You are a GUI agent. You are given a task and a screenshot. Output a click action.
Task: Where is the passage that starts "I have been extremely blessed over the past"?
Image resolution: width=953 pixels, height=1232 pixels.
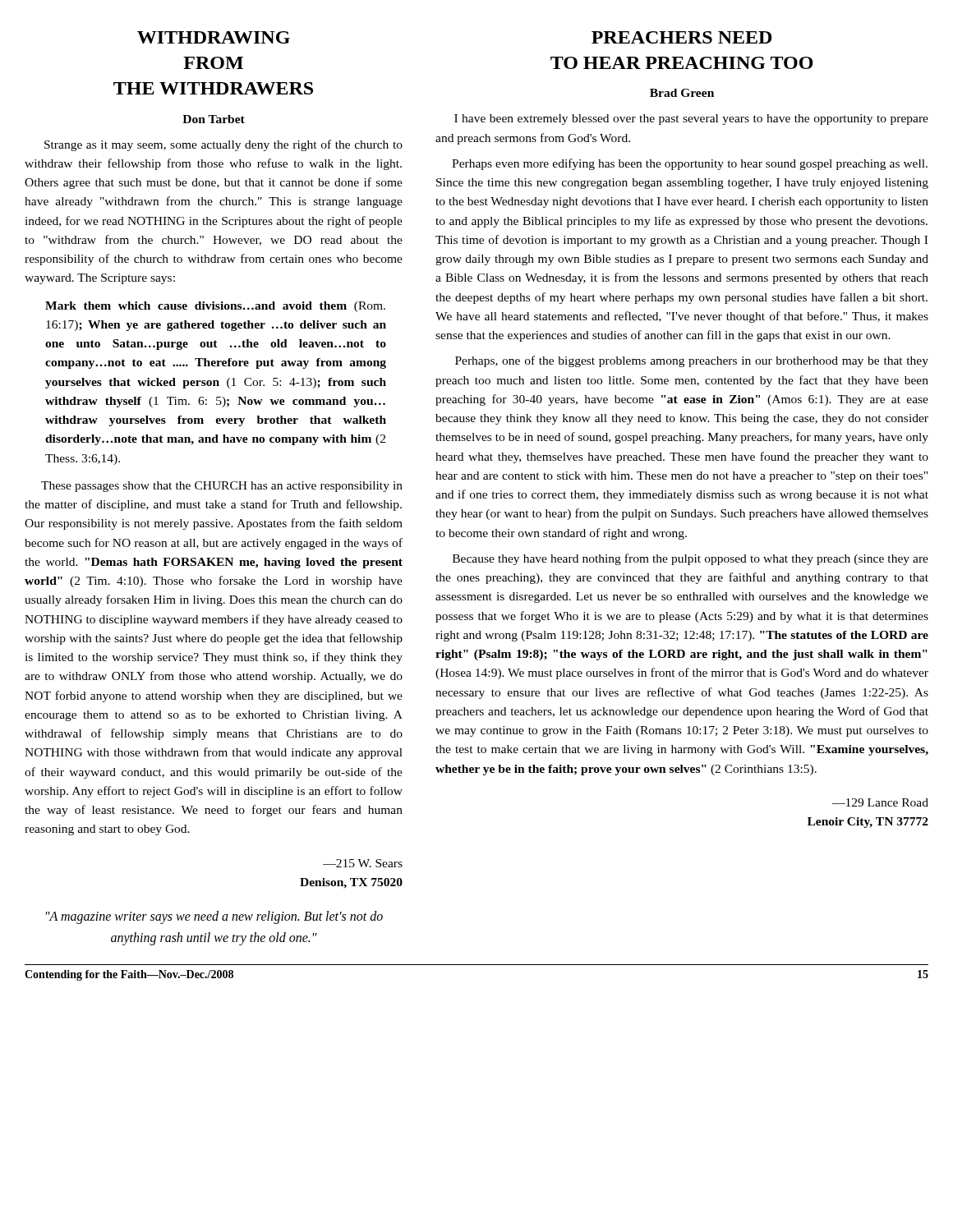coord(682,128)
